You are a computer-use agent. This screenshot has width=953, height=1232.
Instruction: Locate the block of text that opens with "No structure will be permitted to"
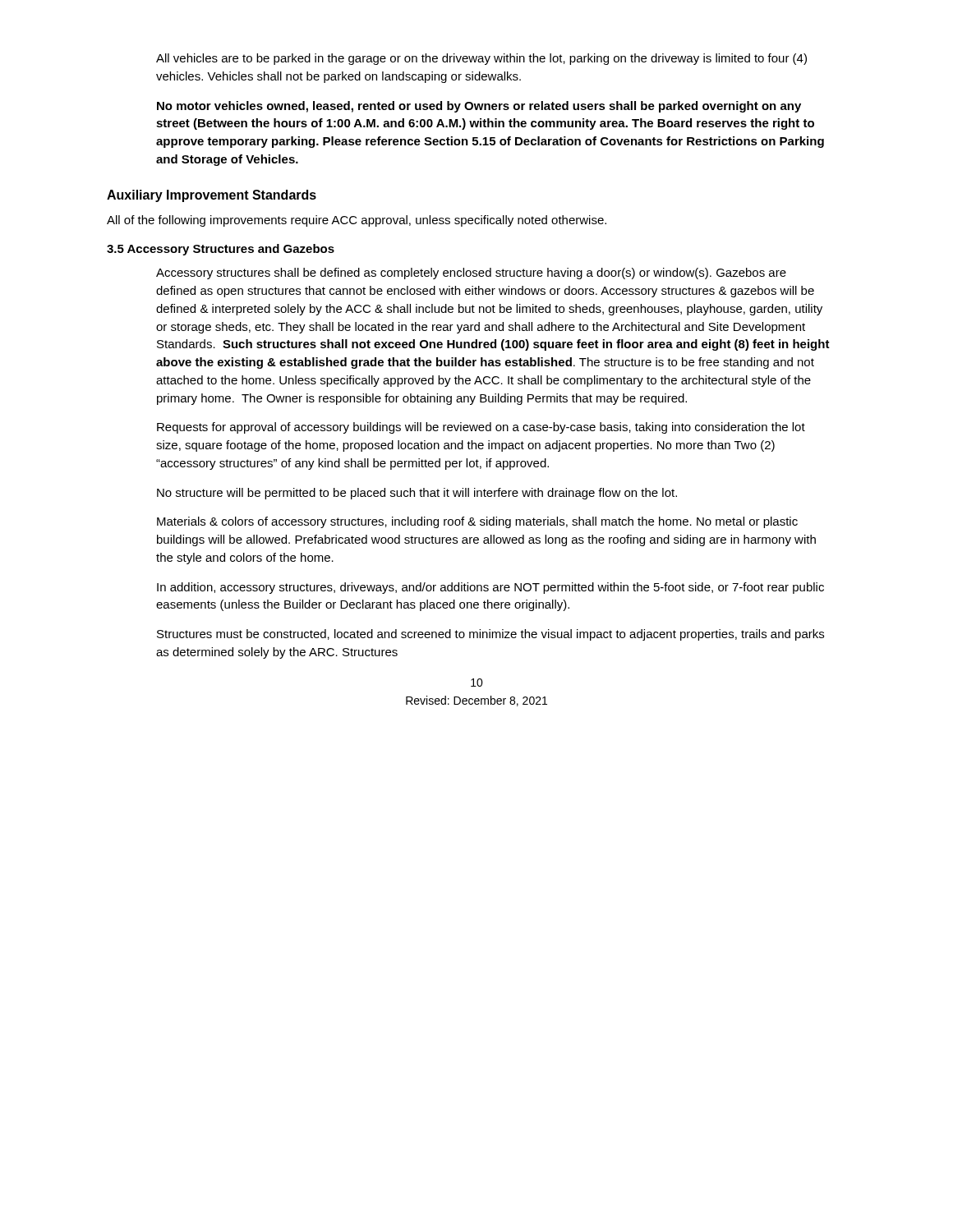493,492
